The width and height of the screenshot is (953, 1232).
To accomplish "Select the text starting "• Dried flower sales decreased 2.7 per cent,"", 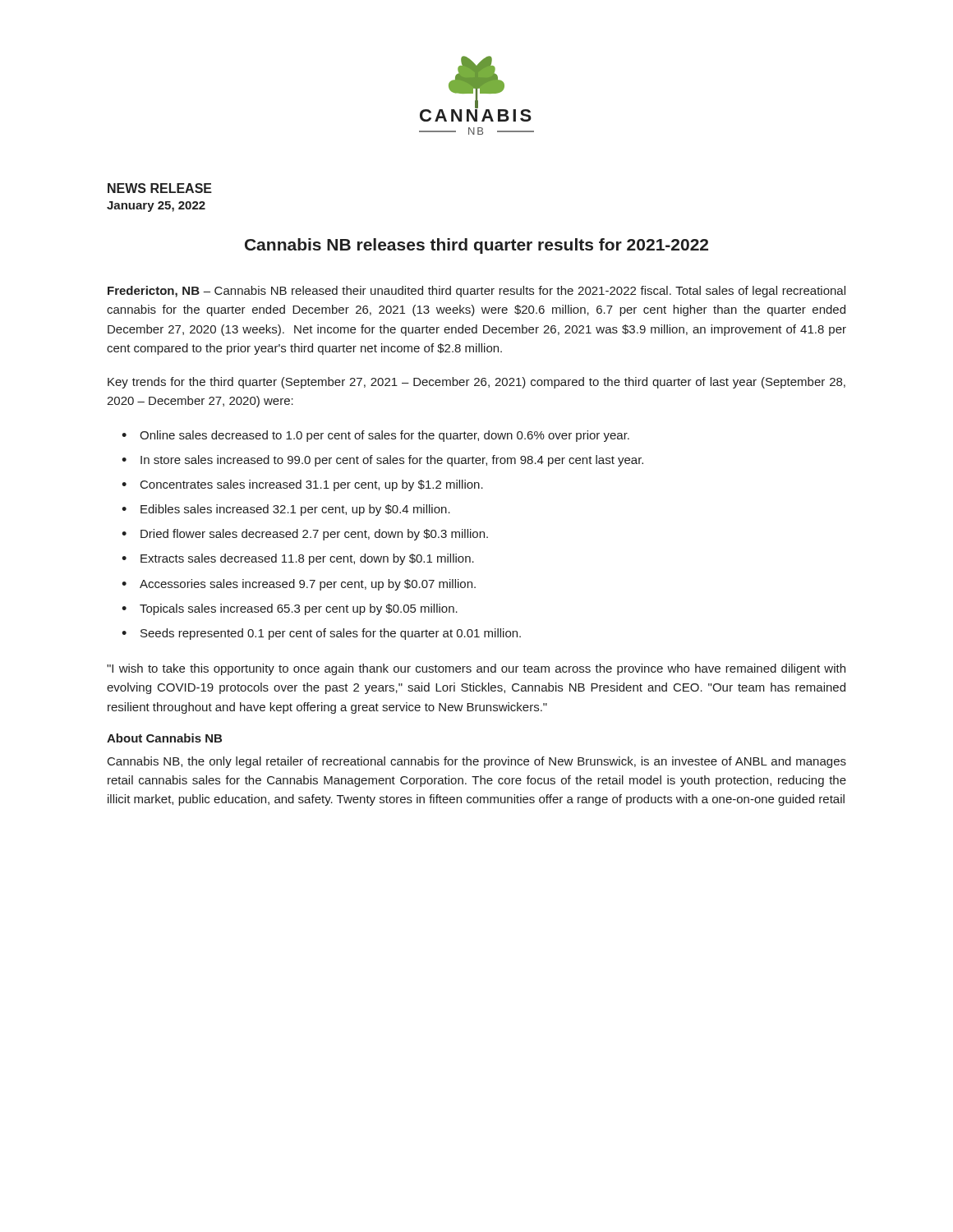I will 484,535.
